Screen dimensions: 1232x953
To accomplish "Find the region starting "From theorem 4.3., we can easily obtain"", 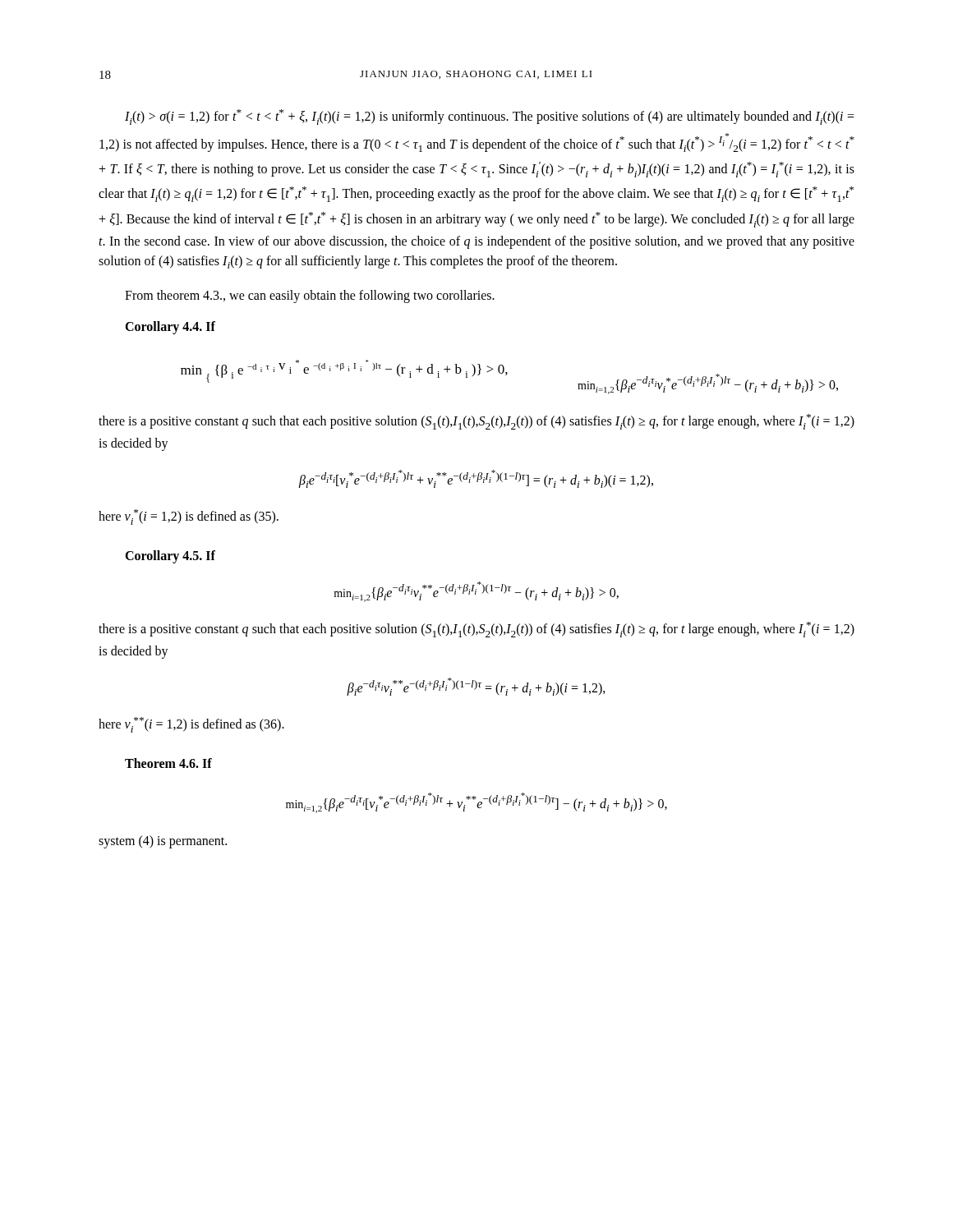I will (310, 295).
